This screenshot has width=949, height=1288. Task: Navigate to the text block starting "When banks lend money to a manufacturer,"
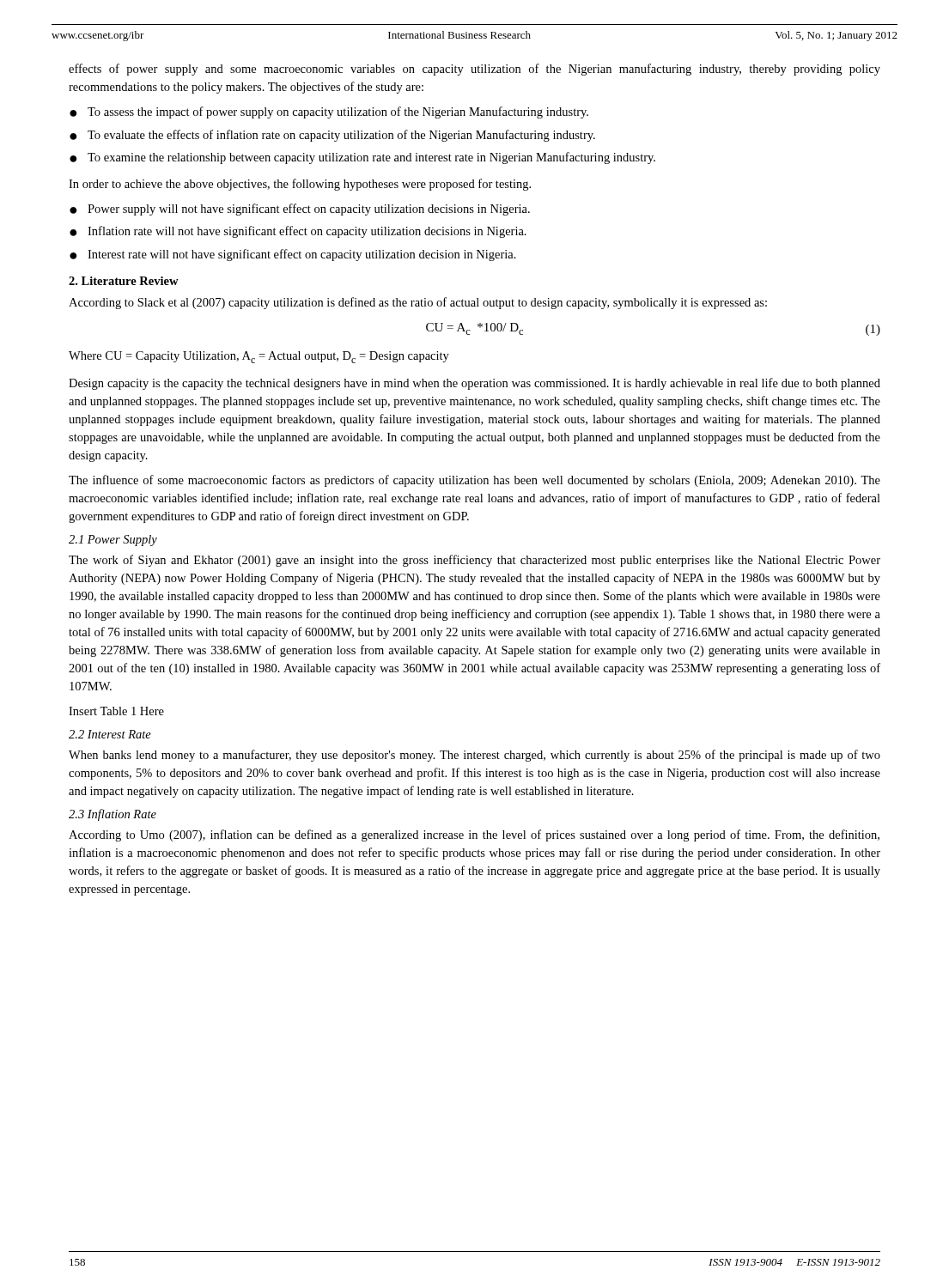(474, 774)
